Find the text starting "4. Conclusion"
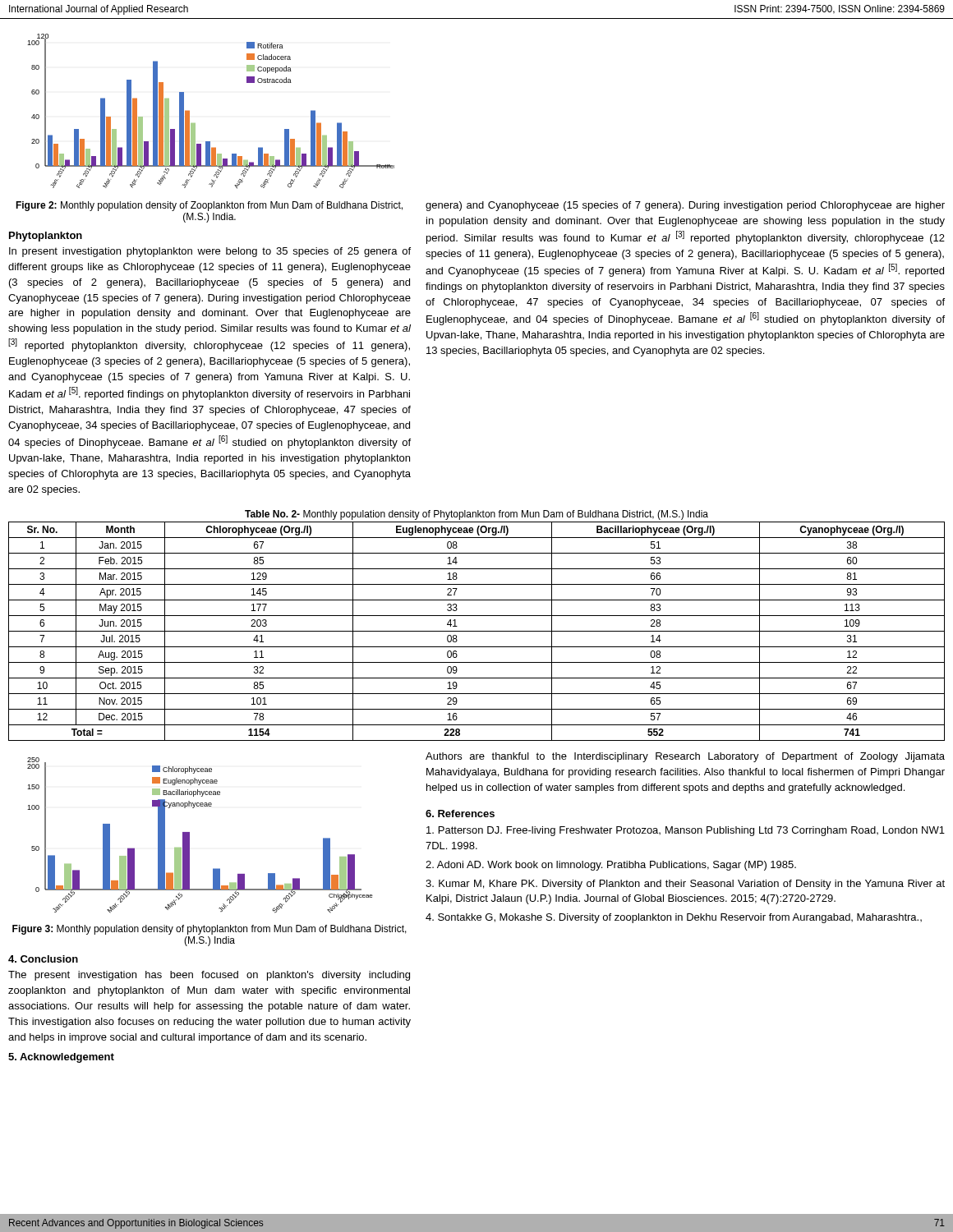 (x=43, y=959)
